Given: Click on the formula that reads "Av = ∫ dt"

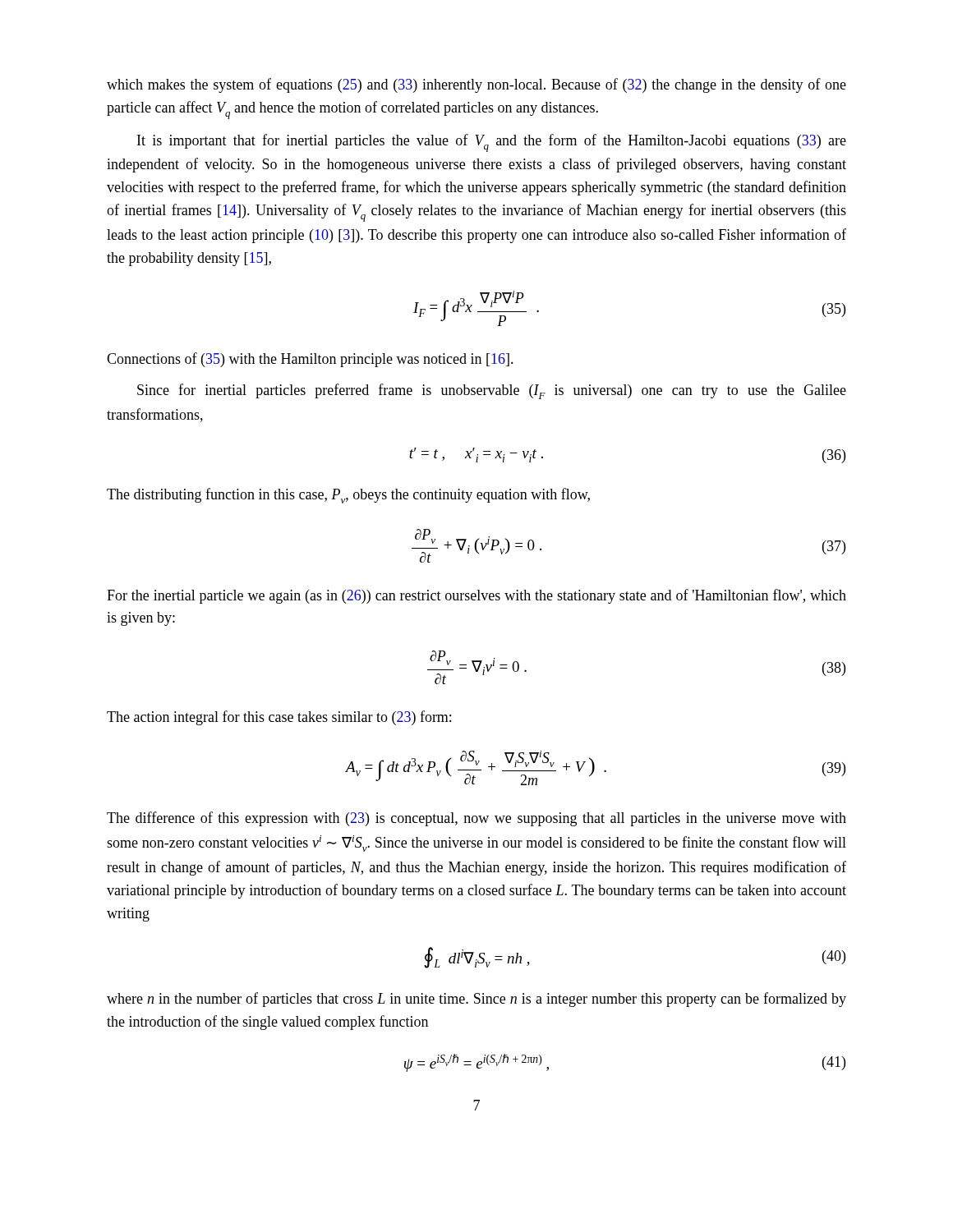Looking at the screenshot, I should click(476, 768).
